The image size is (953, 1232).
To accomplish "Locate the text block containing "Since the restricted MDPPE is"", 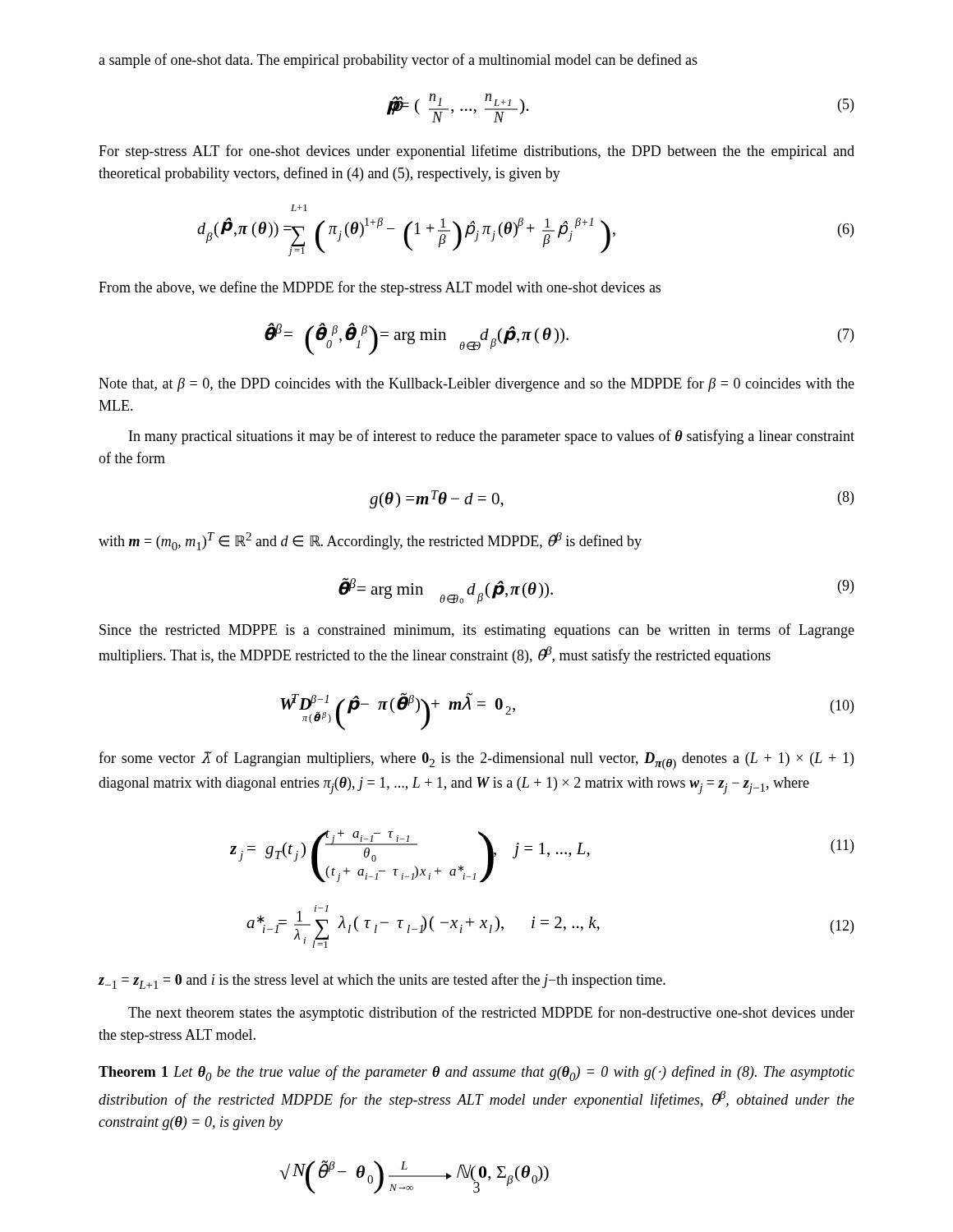I will [476, 643].
